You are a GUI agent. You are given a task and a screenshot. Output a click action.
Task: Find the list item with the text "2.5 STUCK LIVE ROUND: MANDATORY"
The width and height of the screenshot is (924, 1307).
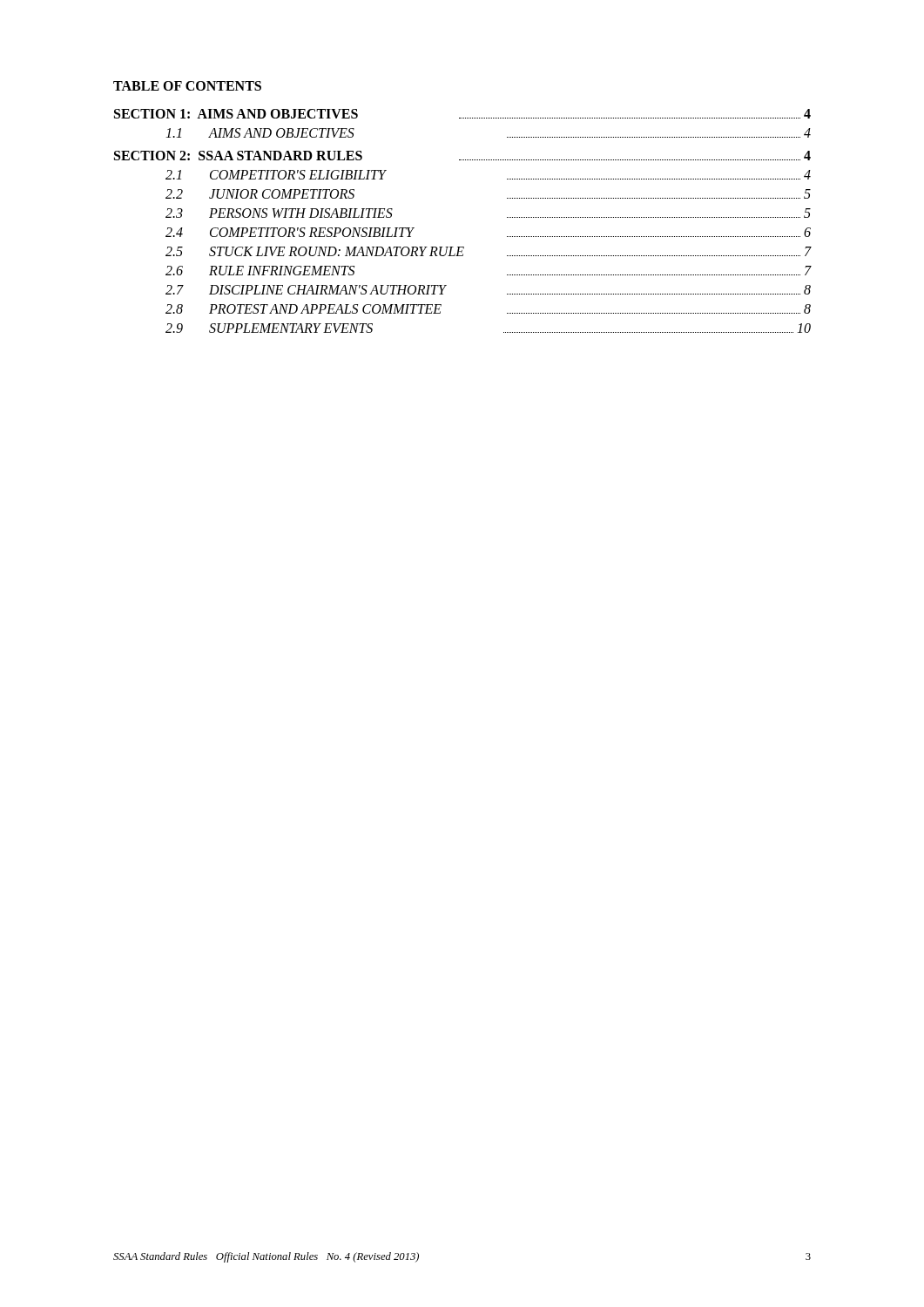(339, 251)
